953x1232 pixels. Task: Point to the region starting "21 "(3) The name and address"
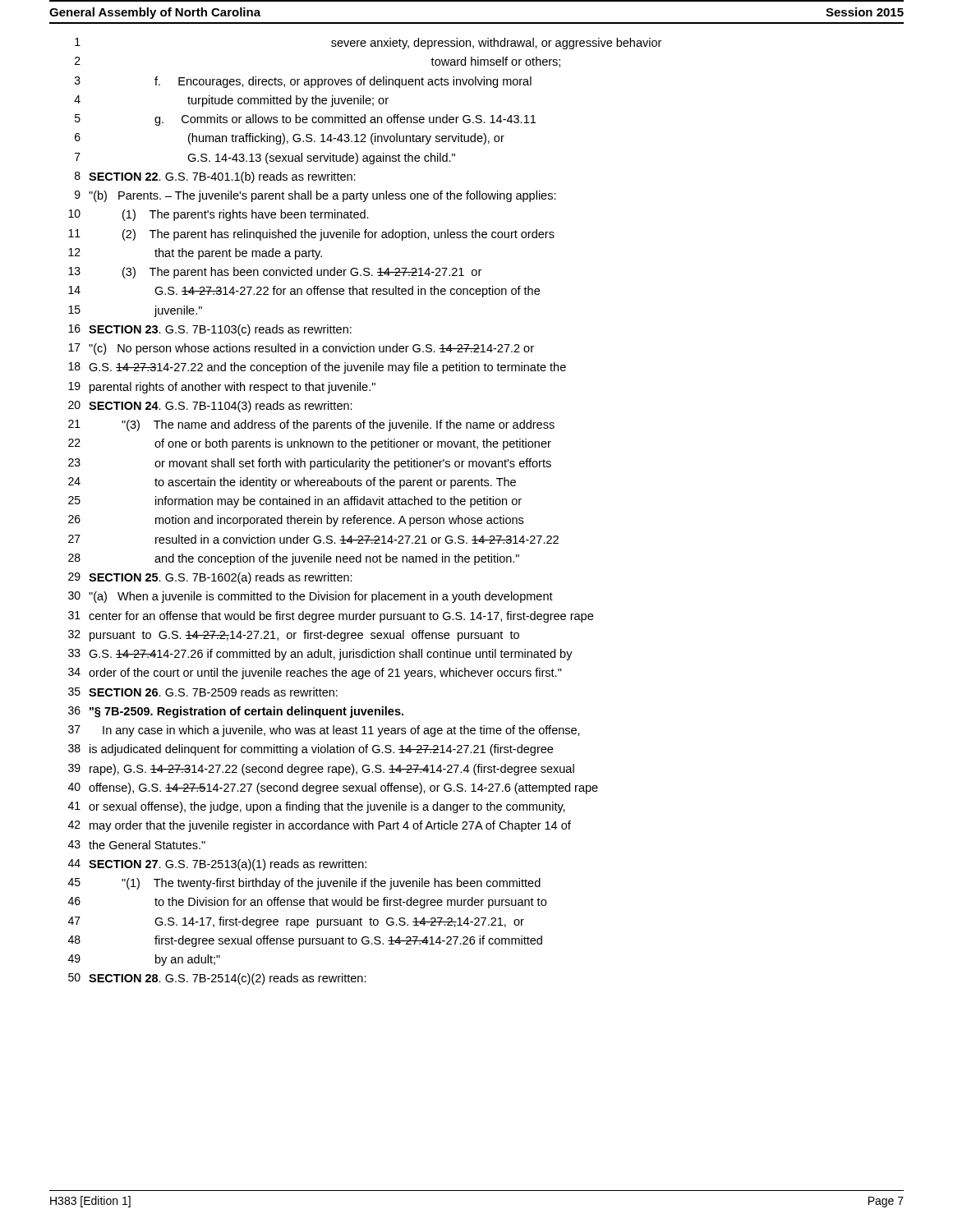point(476,425)
